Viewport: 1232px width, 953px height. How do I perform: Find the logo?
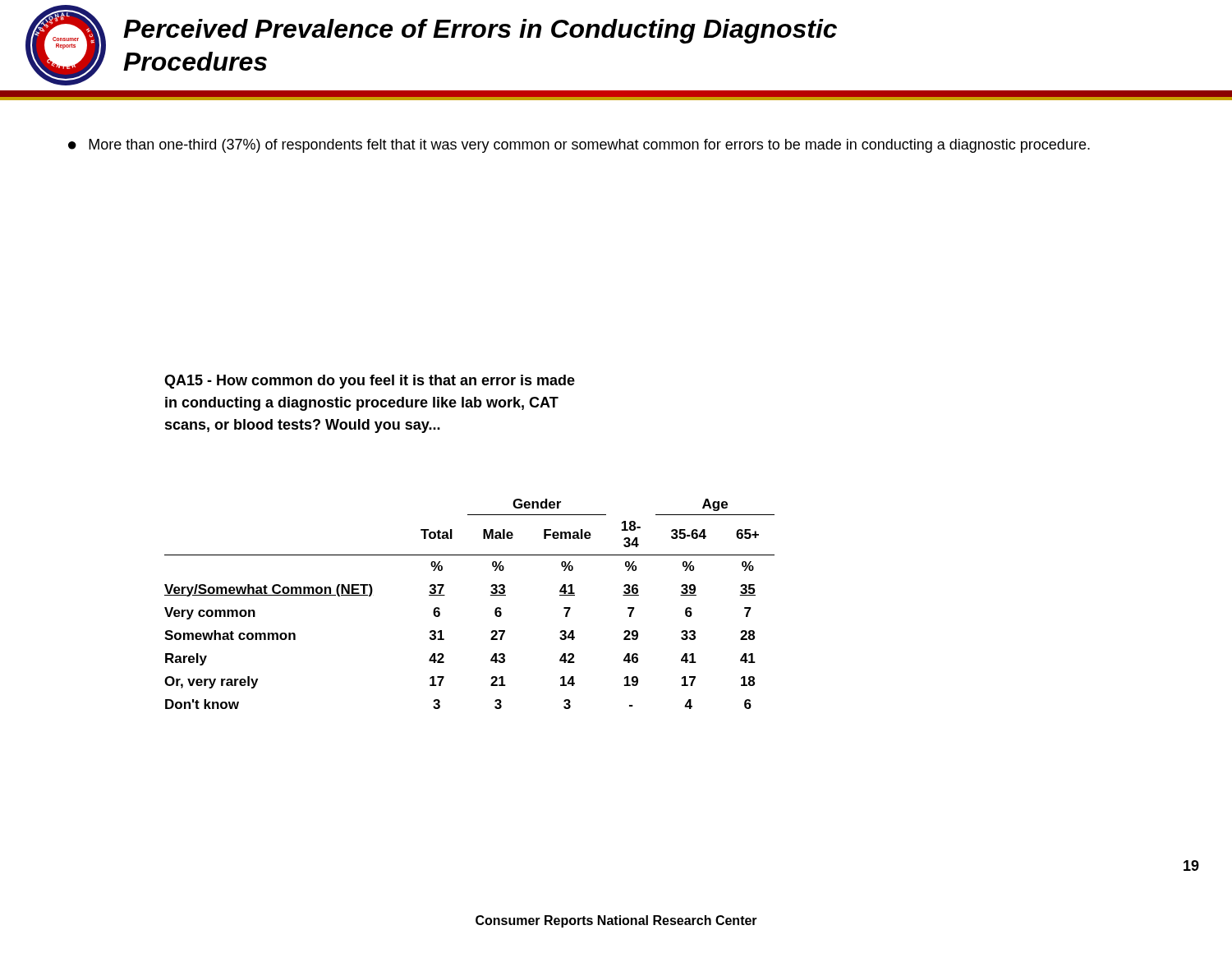[x=66, y=45]
